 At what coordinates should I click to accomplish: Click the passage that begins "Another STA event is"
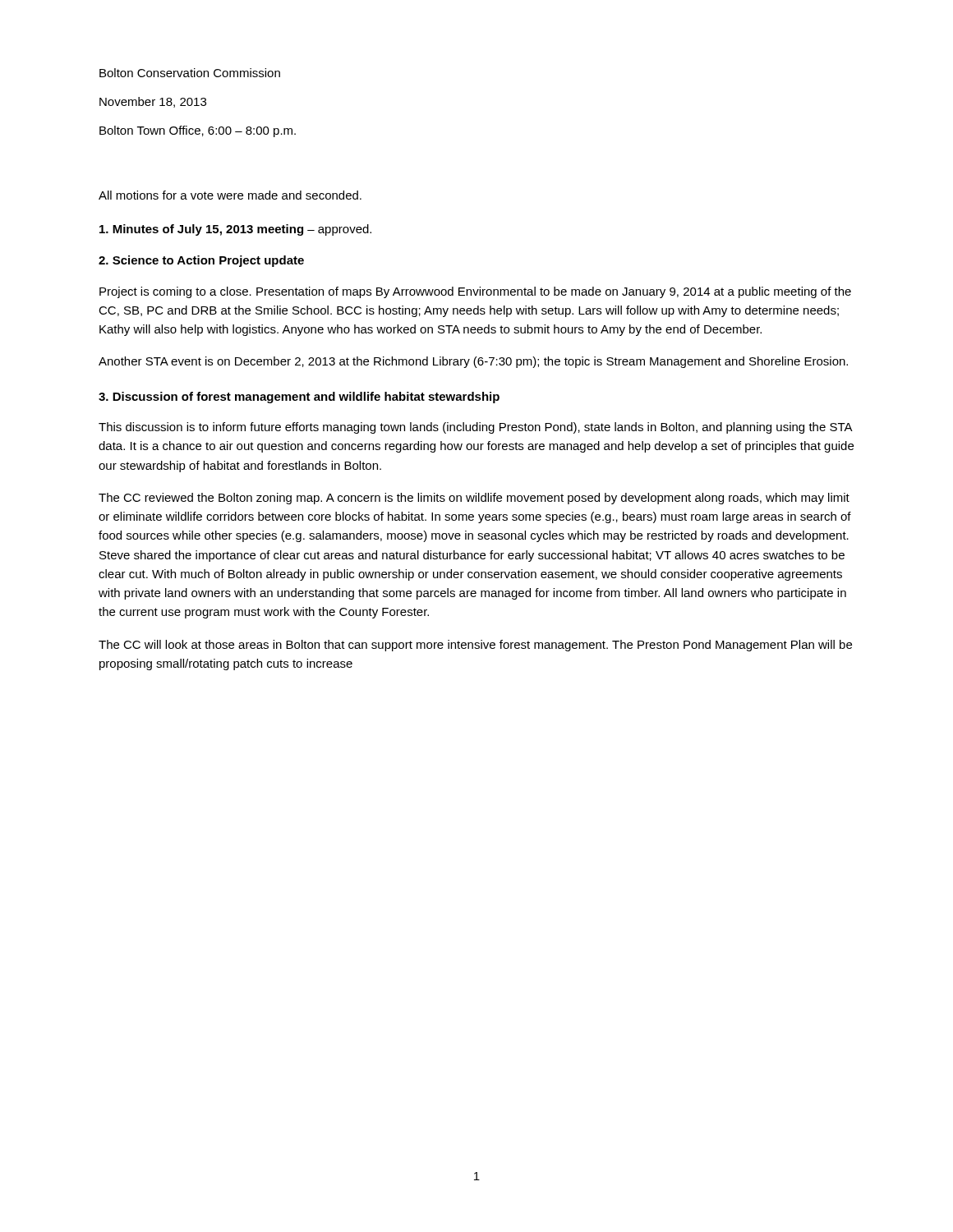(x=474, y=361)
